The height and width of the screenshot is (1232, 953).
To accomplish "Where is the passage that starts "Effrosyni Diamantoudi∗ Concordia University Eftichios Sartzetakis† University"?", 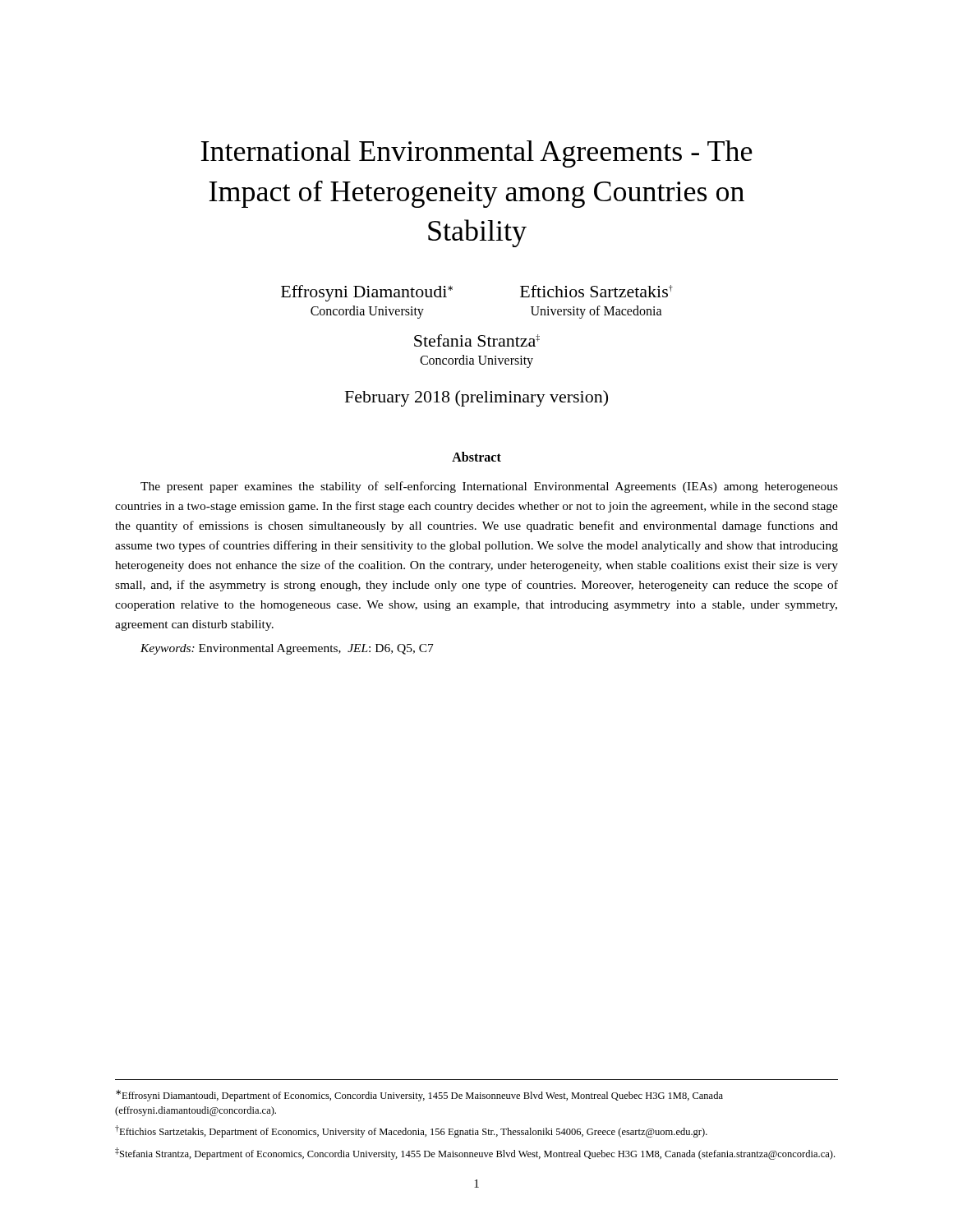I will pyautogui.click(x=368, y=293).
